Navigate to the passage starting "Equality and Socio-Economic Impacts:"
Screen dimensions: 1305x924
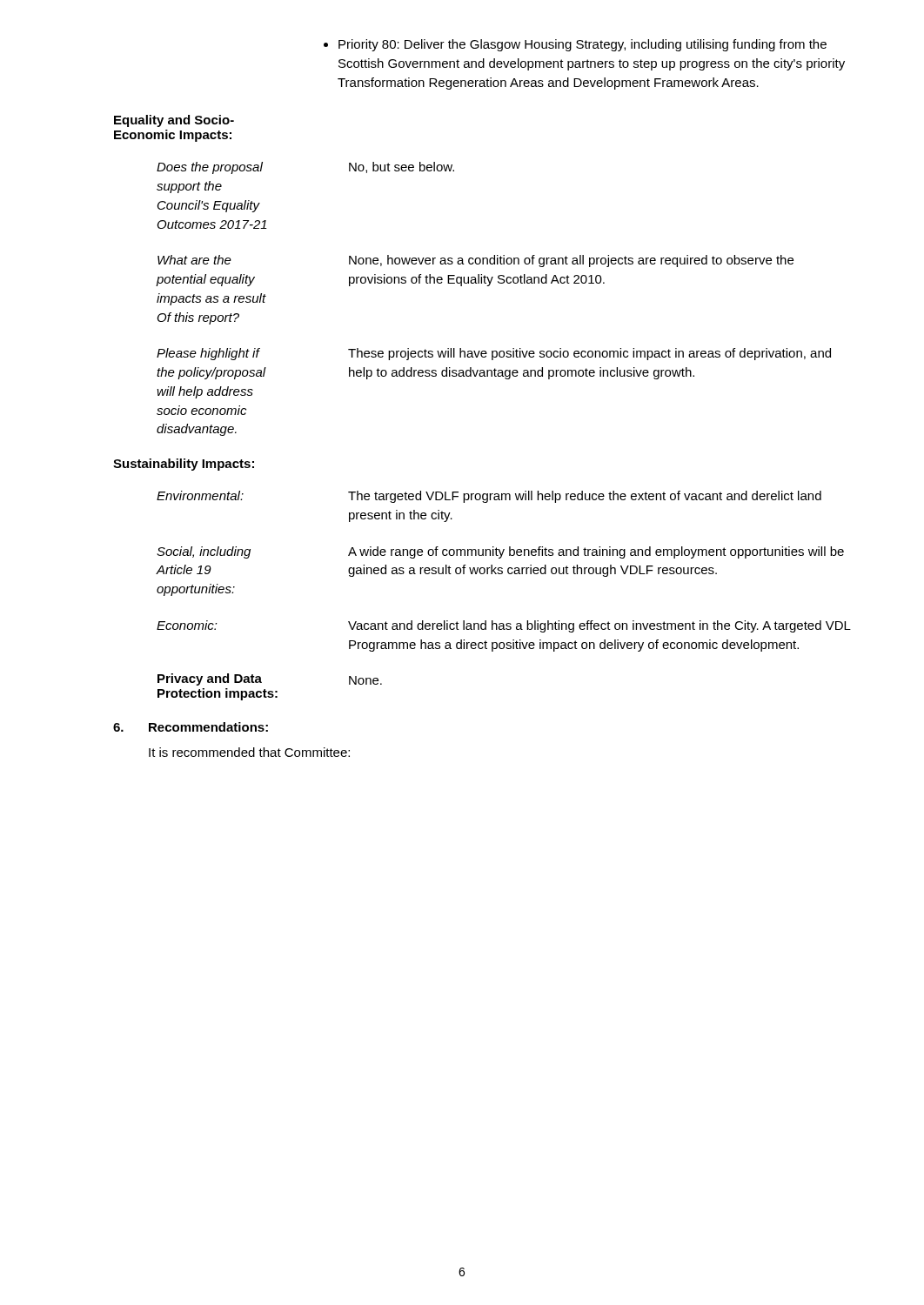click(x=174, y=121)
